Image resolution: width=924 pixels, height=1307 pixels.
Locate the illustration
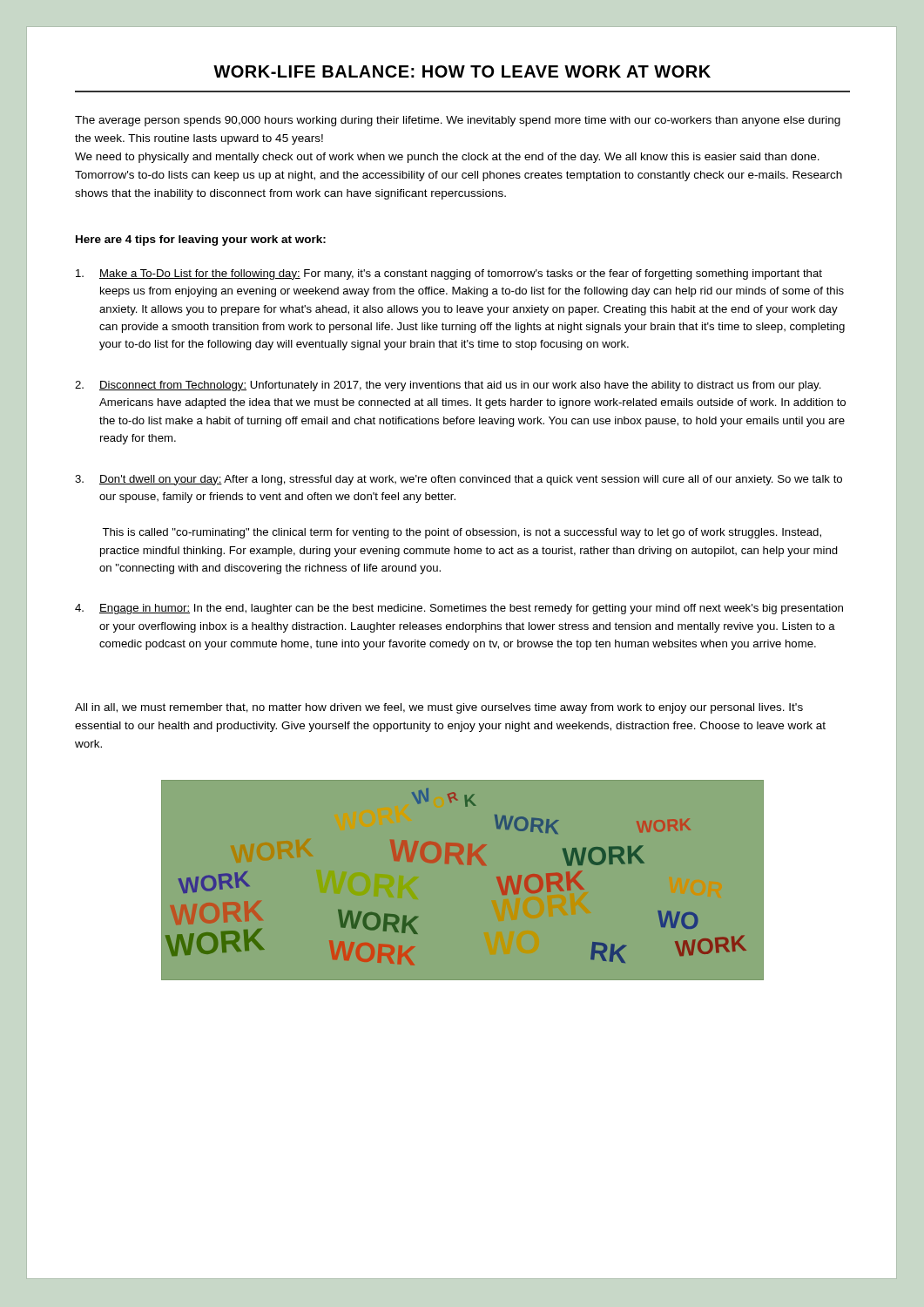tap(462, 880)
